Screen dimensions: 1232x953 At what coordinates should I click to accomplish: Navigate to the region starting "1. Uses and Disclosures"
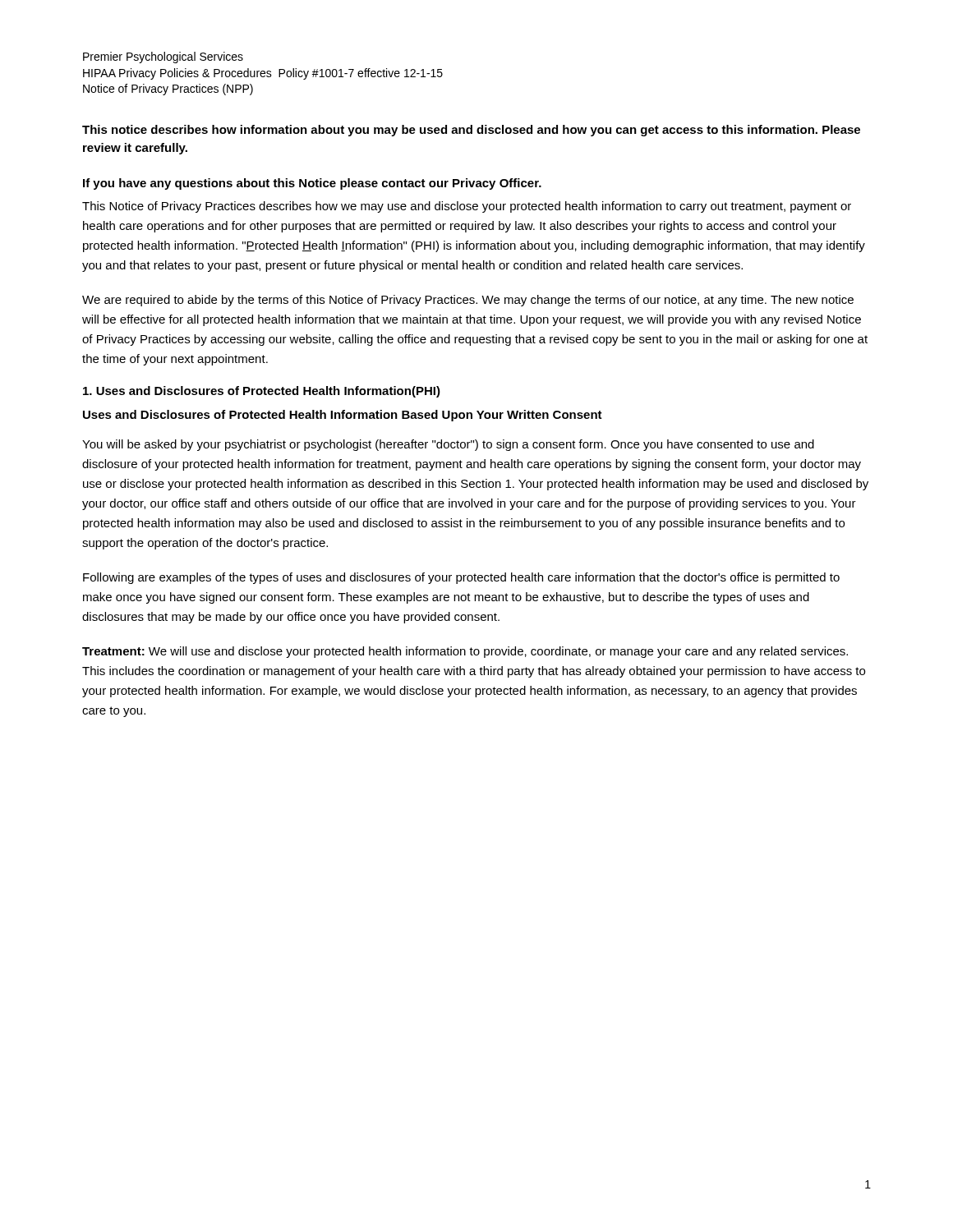[261, 390]
